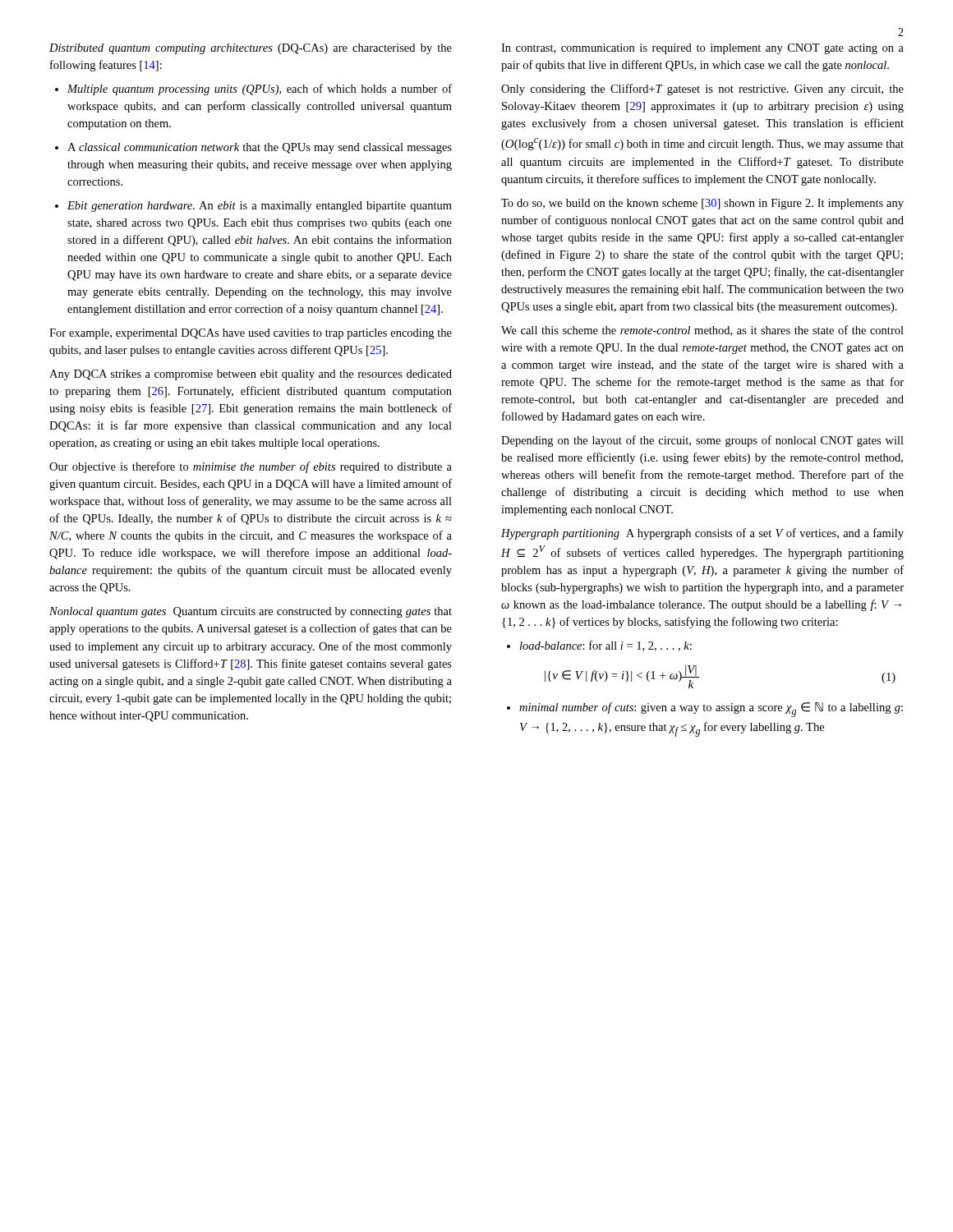953x1232 pixels.
Task: Where is the passage that starts "We call this"?
Action: click(x=702, y=374)
